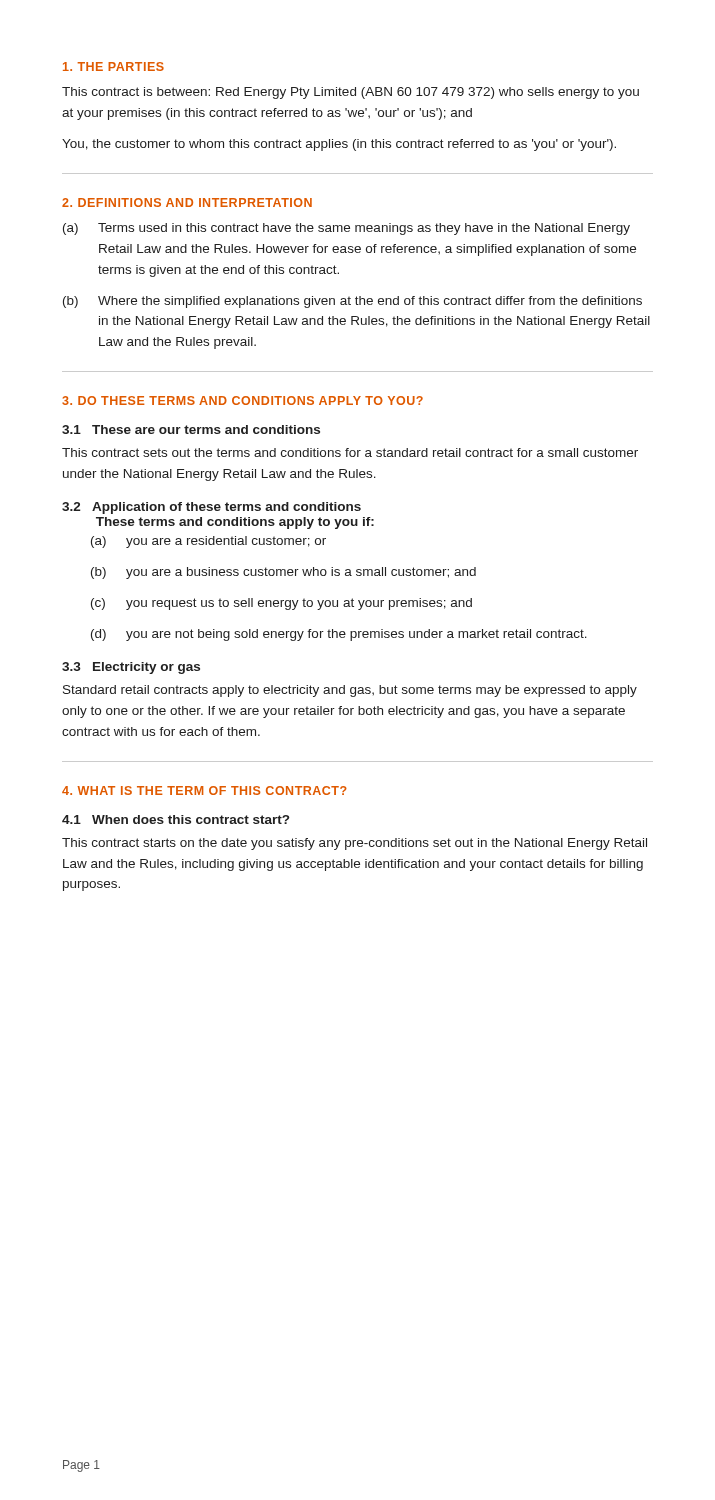Click on the section header that says "3.3 Electricity or gas"
Viewport: 715px width, 1500px height.
(131, 668)
